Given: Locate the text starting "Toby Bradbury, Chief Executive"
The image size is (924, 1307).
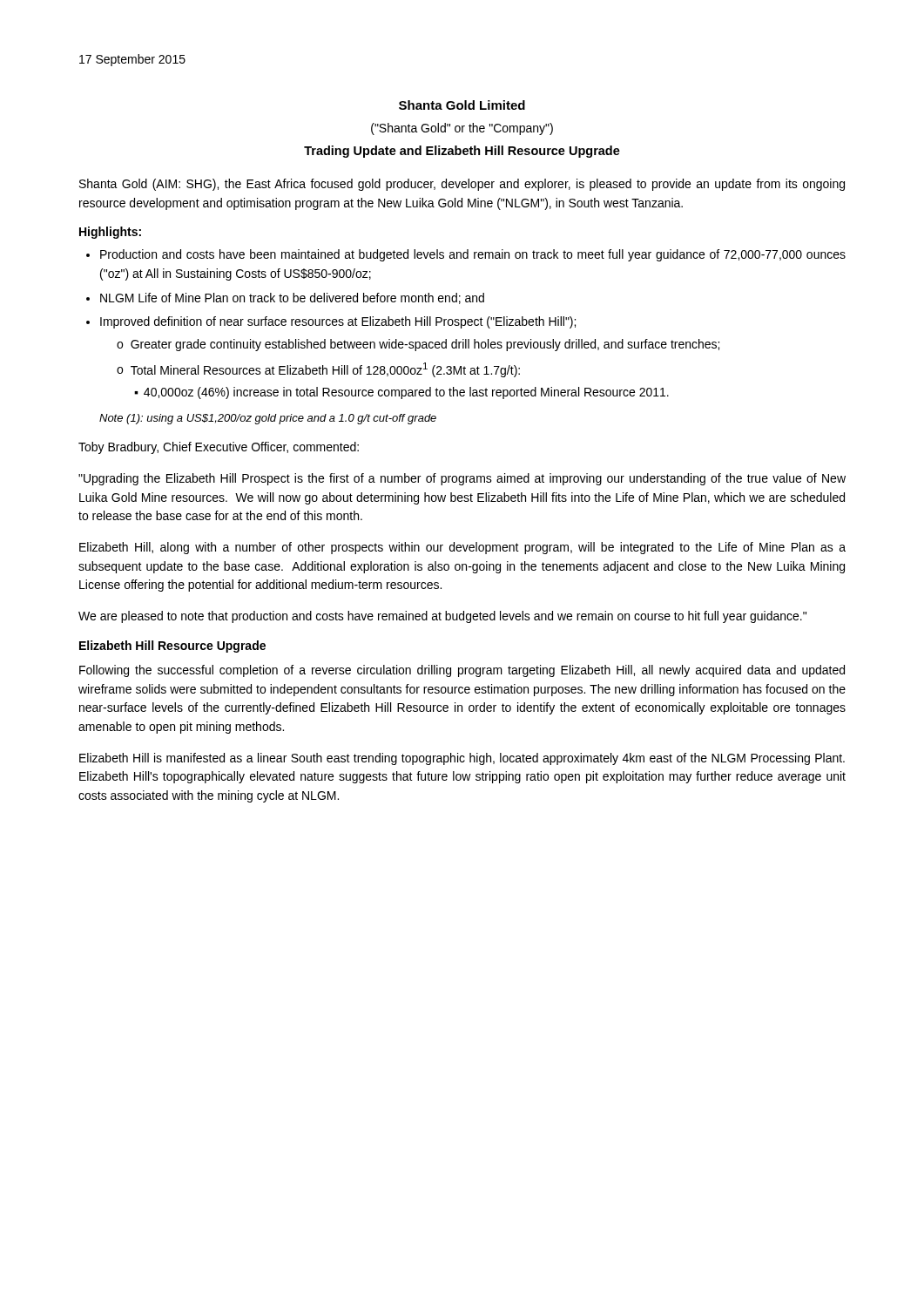Looking at the screenshot, I should click(219, 447).
